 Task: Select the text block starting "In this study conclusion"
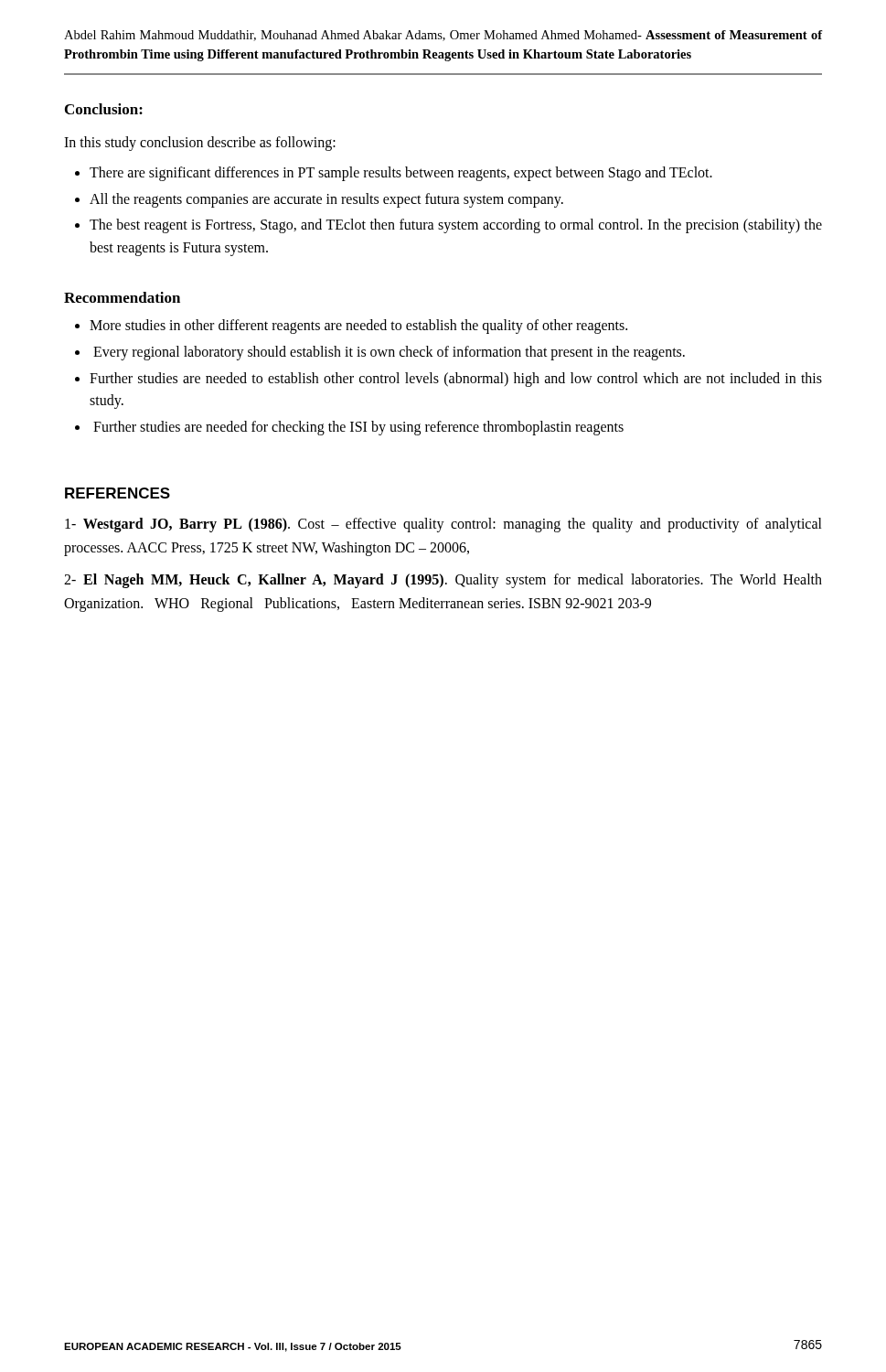[x=200, y=142]
